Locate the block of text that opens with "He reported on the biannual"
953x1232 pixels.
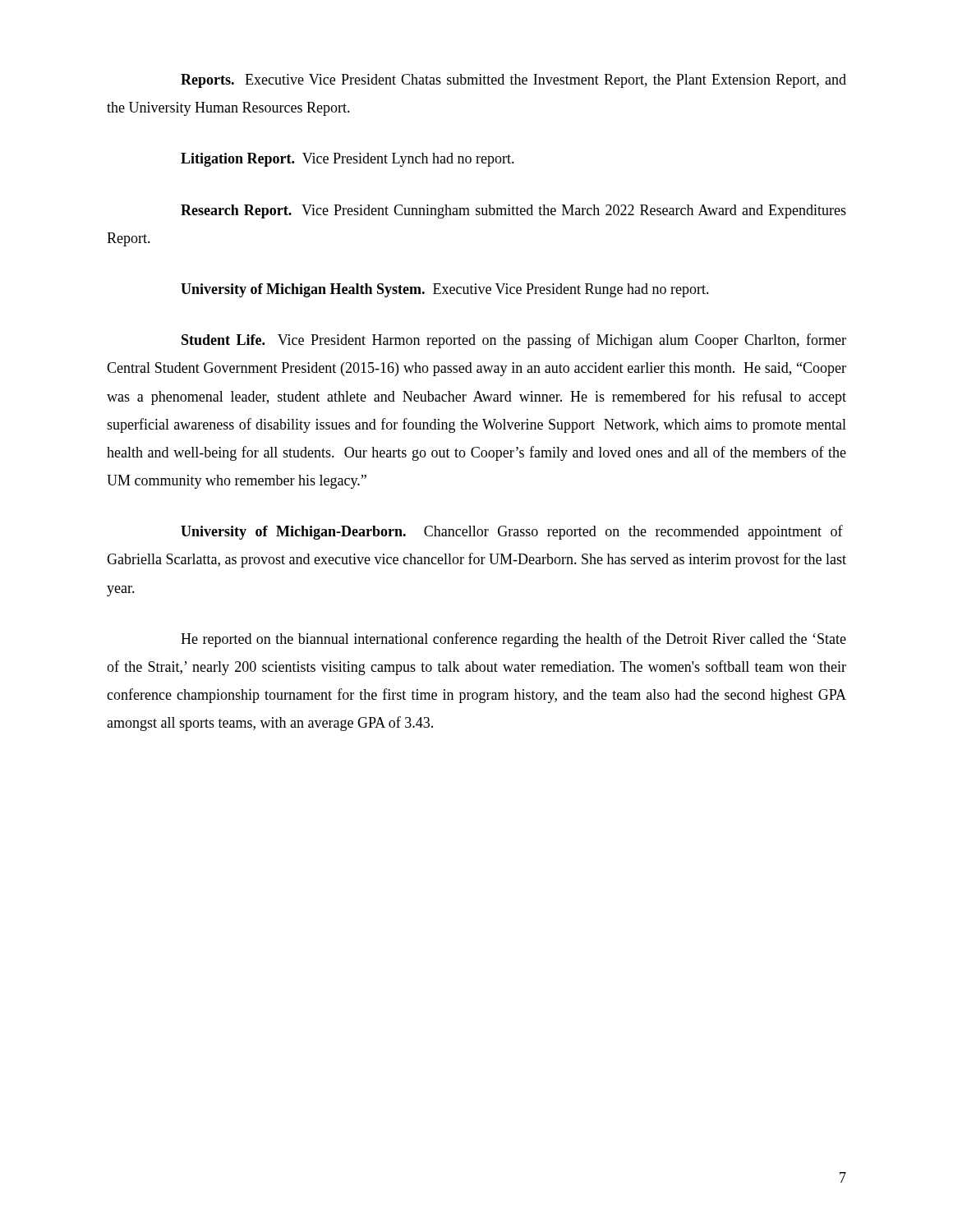click(x=476, y=681)
